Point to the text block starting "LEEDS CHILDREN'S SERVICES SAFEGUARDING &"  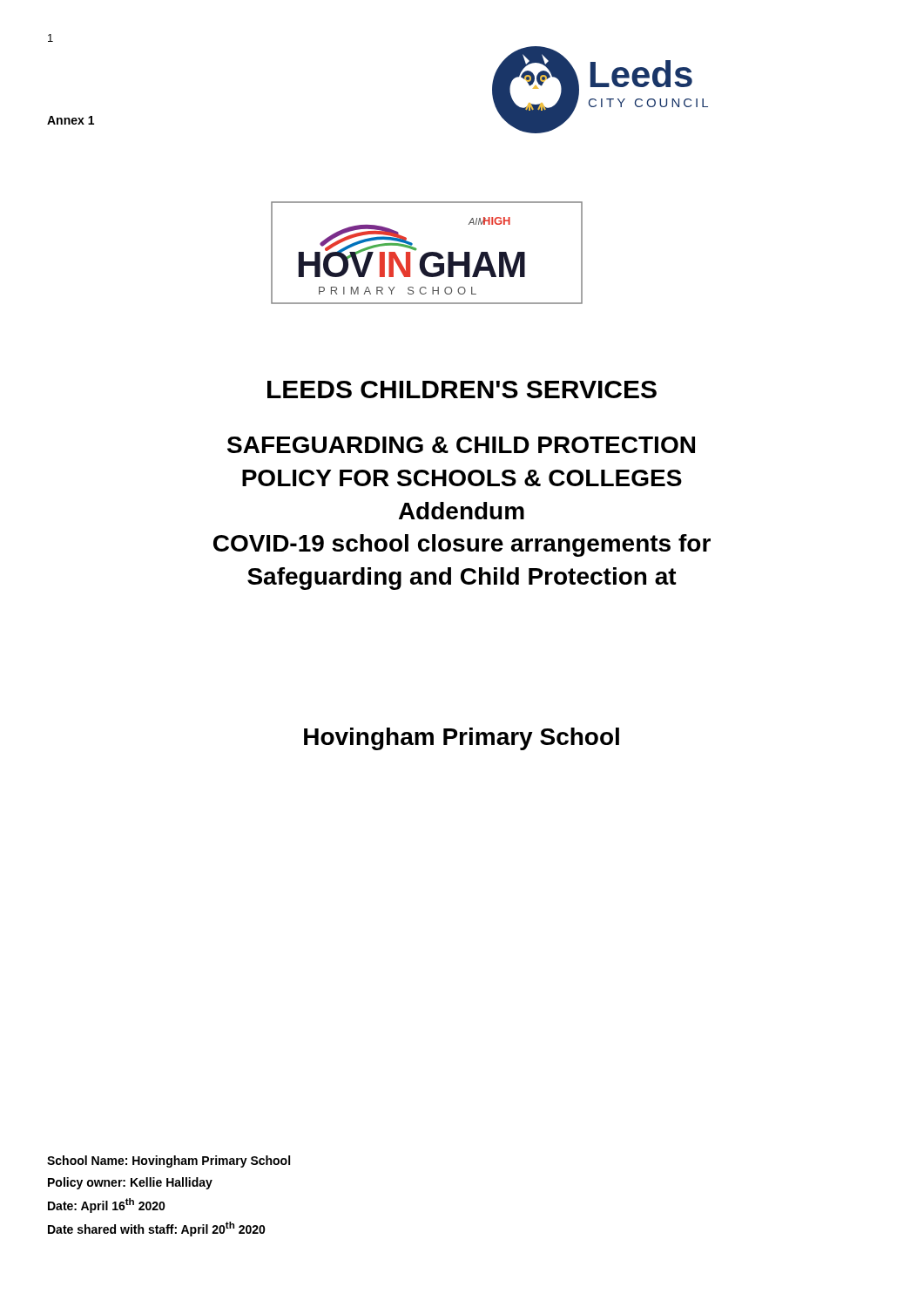click(462, 484)
